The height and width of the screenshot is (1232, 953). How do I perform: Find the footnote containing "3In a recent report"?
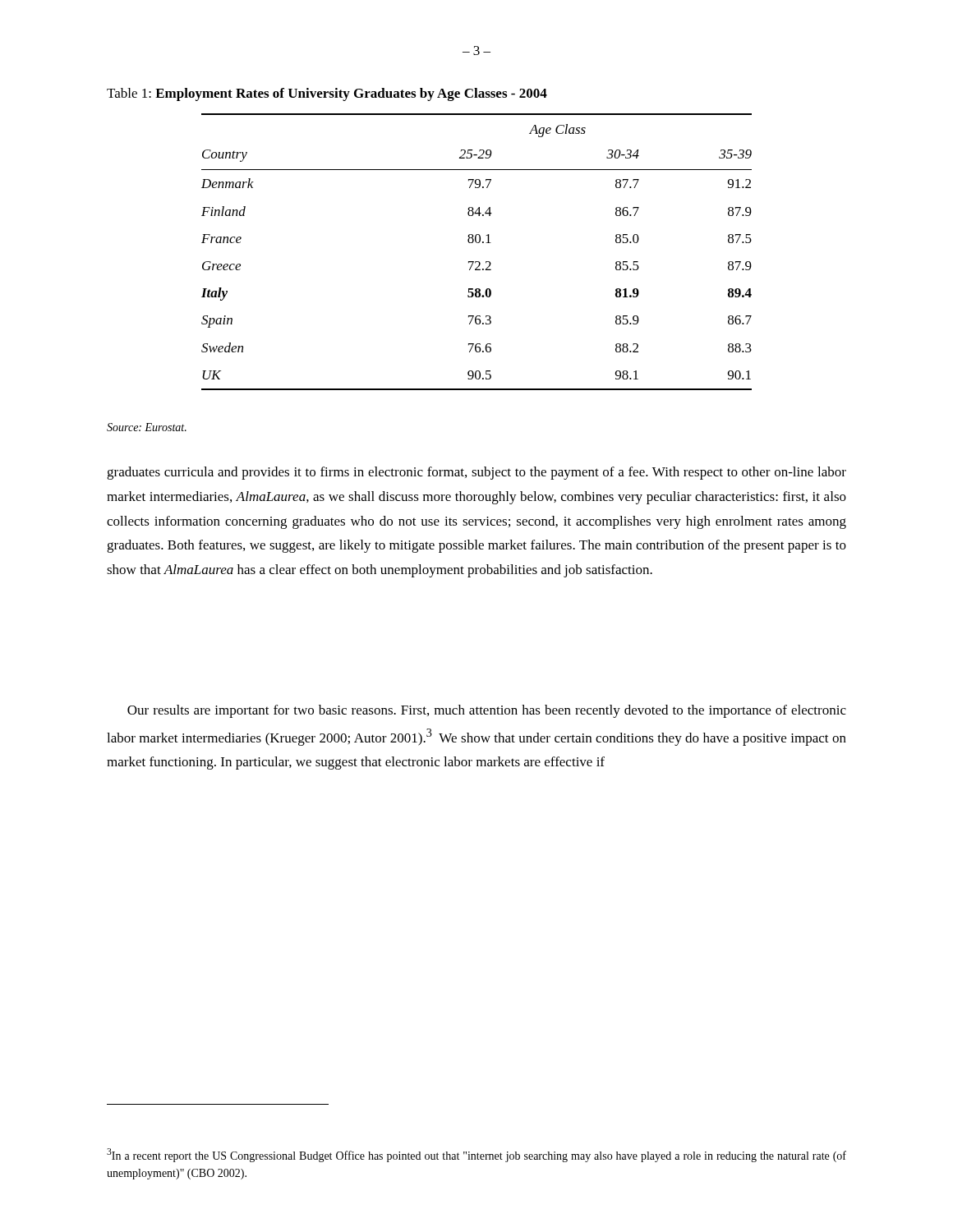(x=476, y=1163)
